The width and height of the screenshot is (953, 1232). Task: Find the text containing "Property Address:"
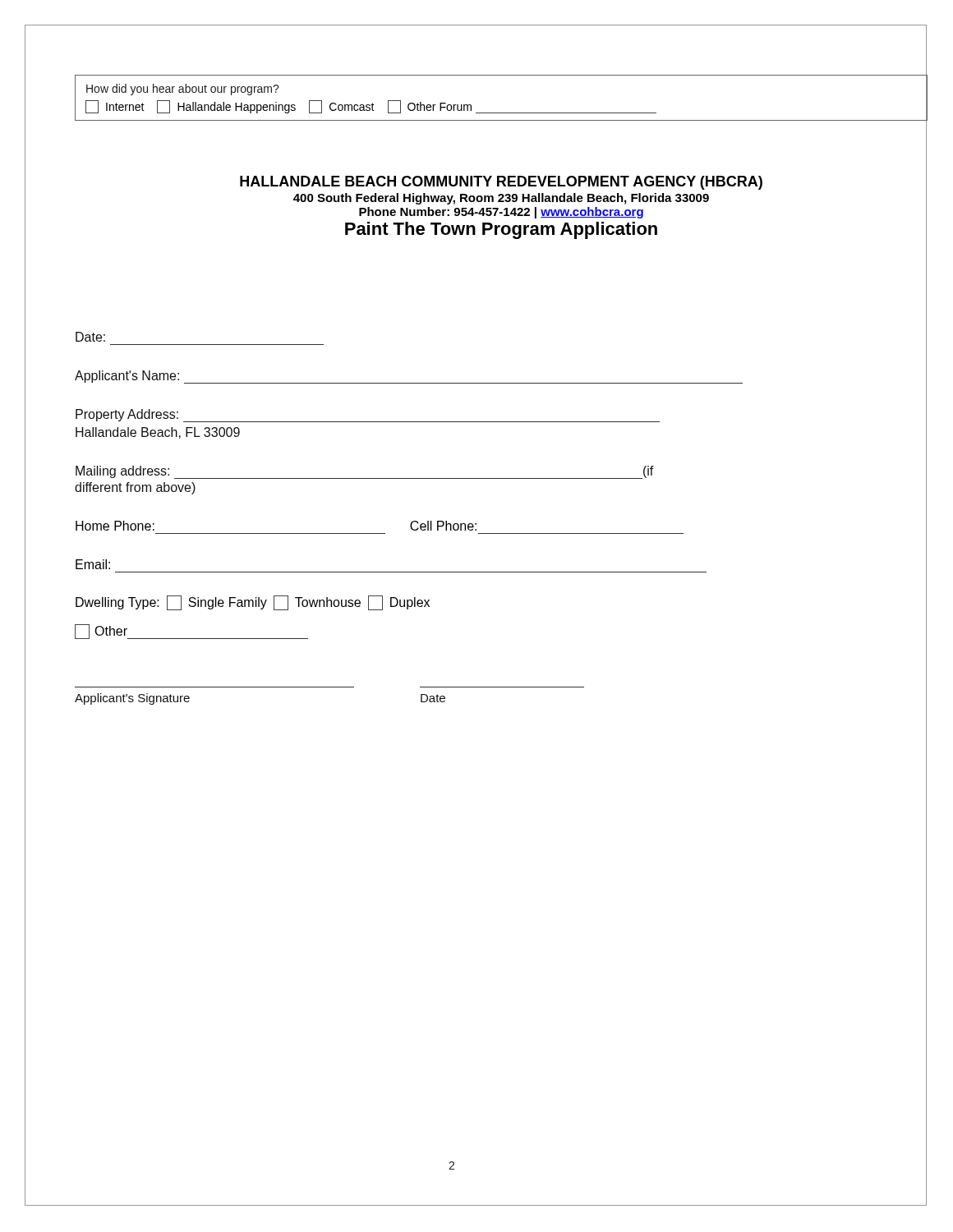(x=367, y=414)
